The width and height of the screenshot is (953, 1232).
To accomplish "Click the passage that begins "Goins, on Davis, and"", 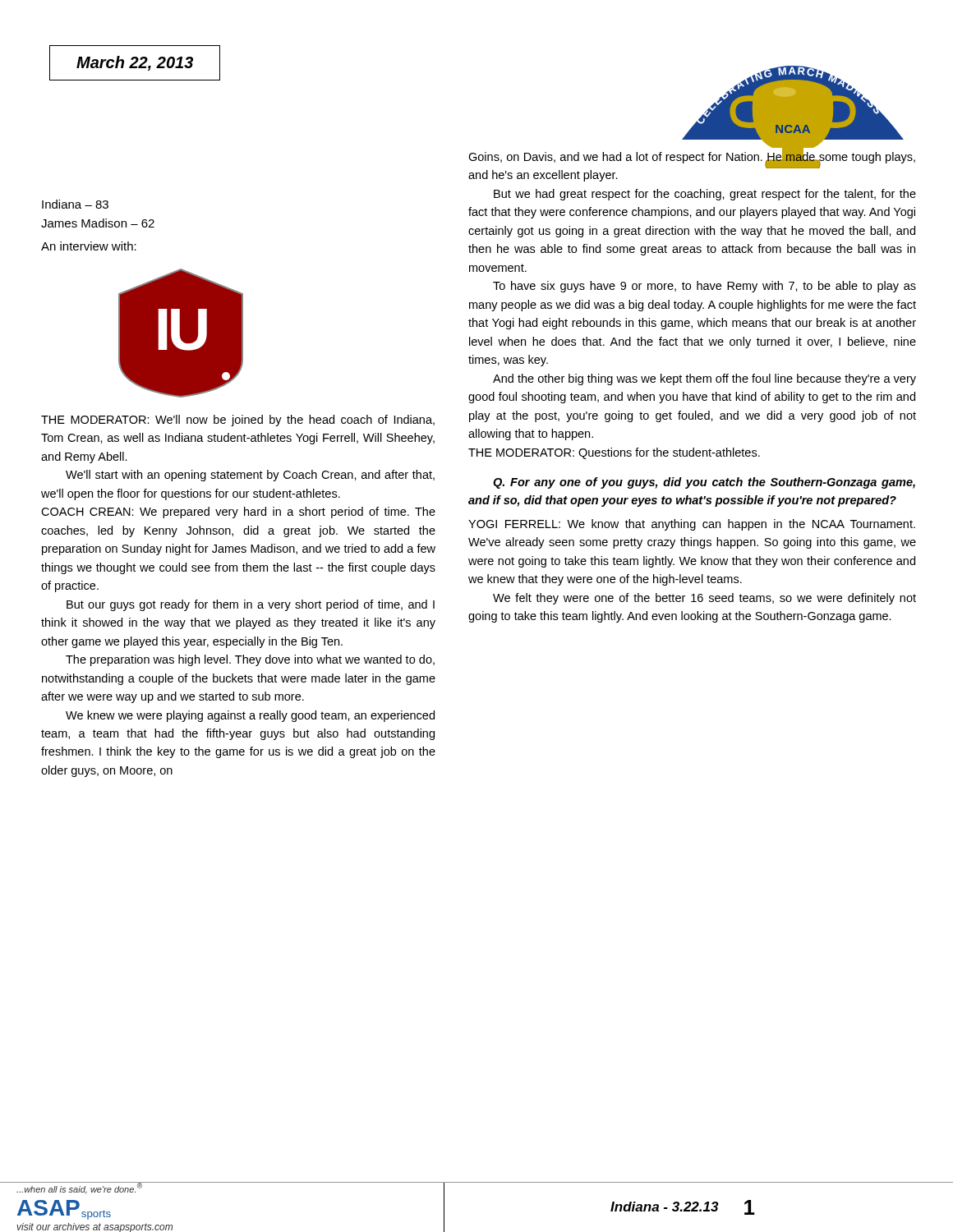I will (692, 305).
